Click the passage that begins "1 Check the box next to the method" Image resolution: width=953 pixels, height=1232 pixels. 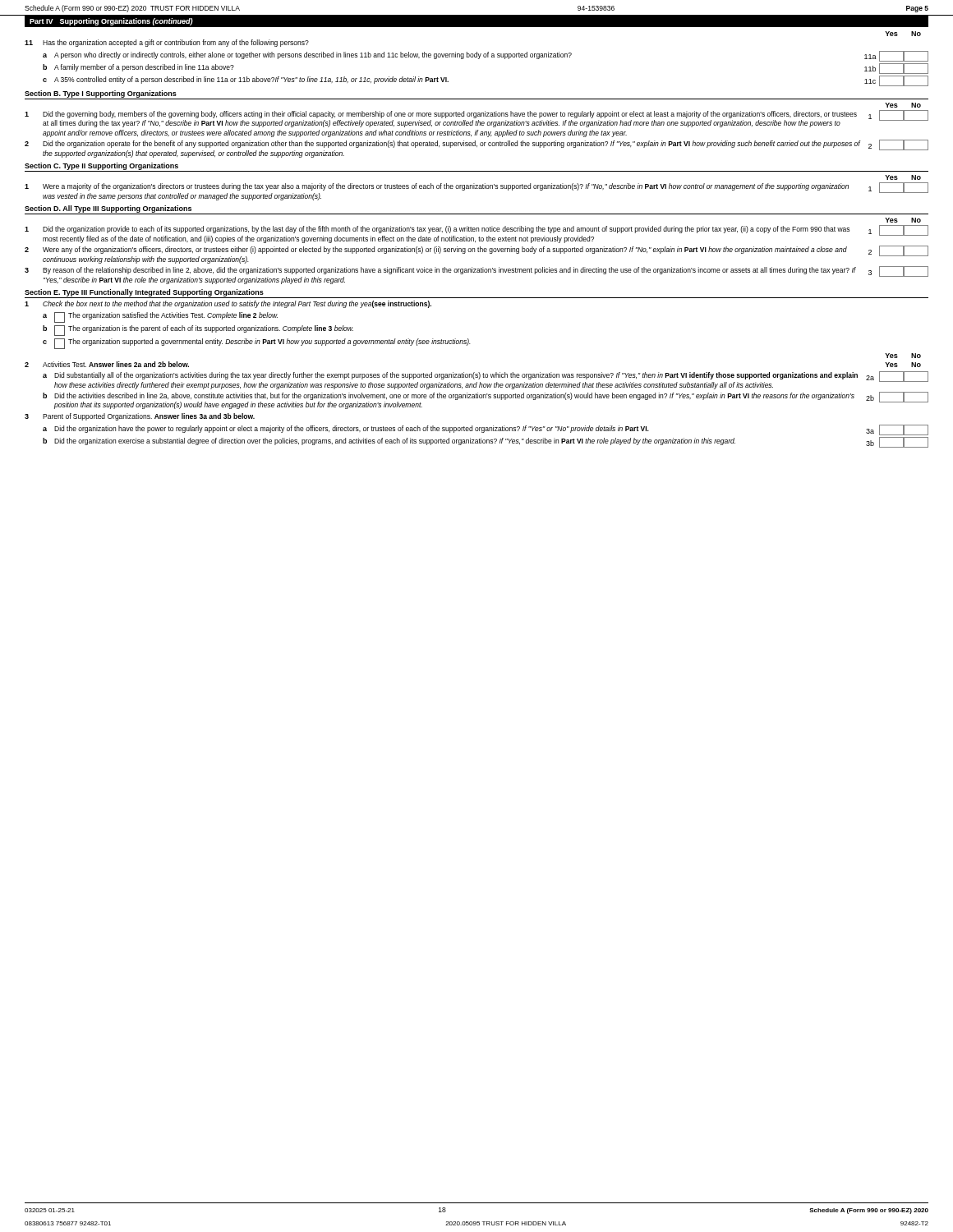click(x=476, y=305)
